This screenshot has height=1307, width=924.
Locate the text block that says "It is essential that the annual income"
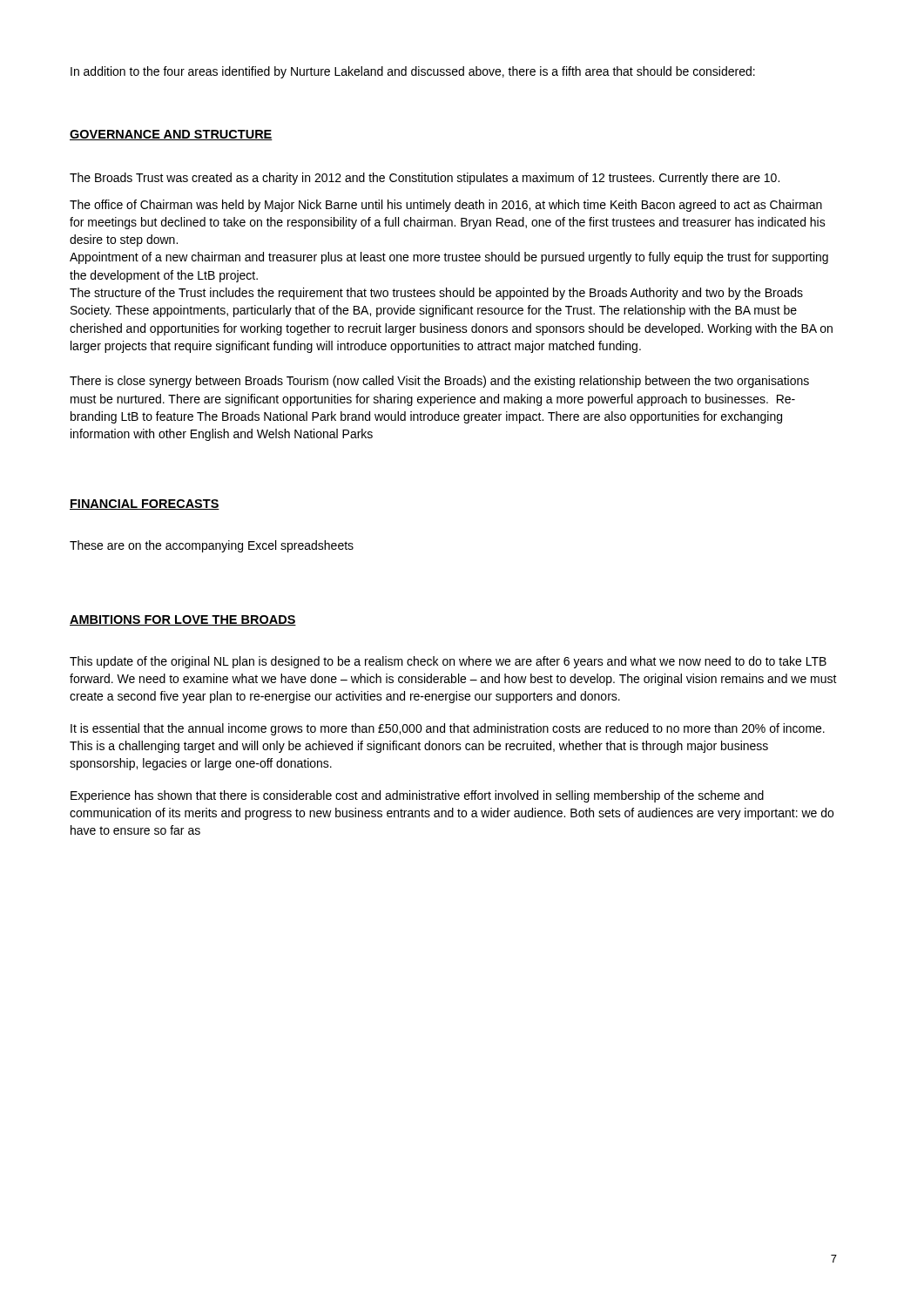447,746
